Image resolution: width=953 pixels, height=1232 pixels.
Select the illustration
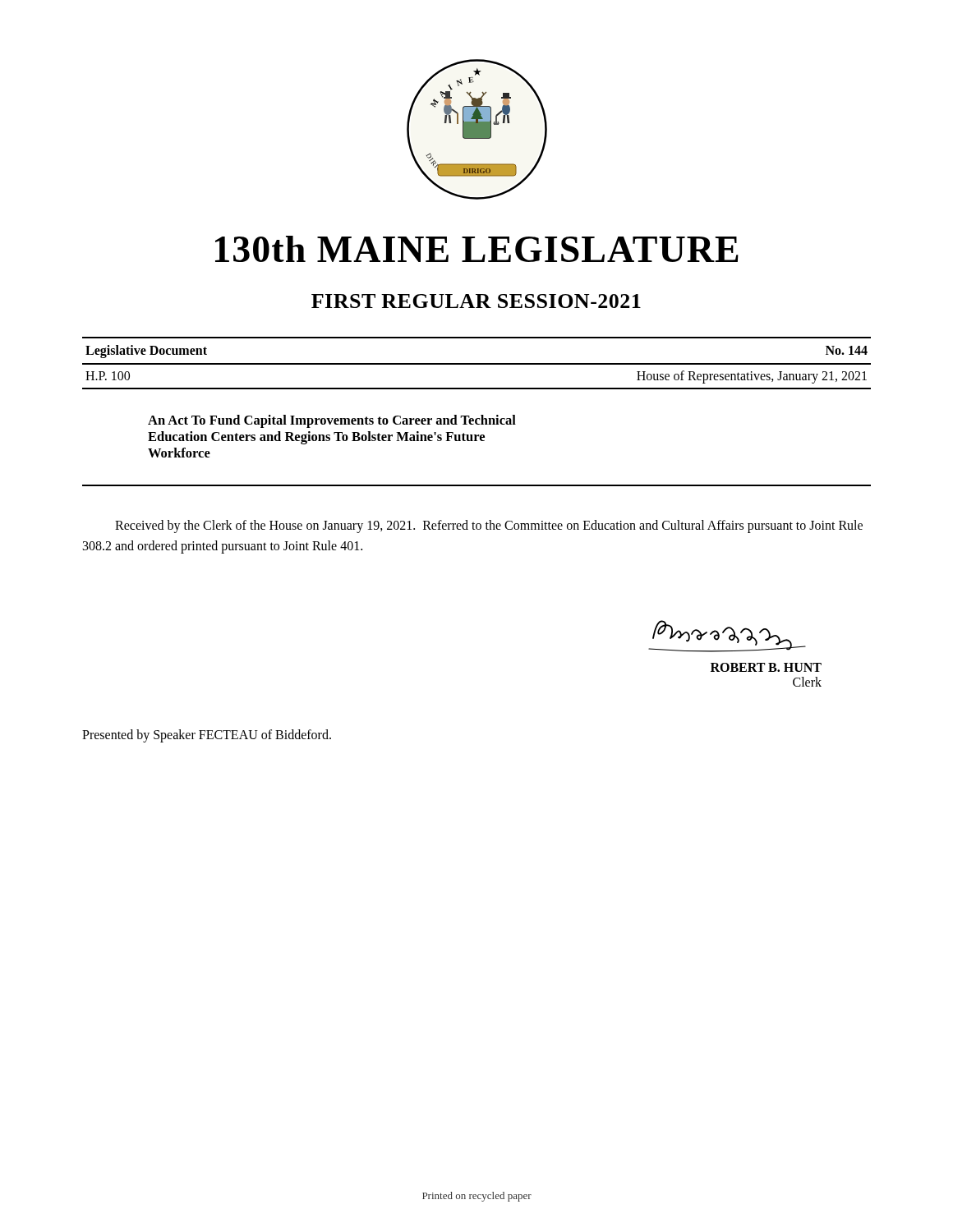pyautogui.click(x=452, y=630)
